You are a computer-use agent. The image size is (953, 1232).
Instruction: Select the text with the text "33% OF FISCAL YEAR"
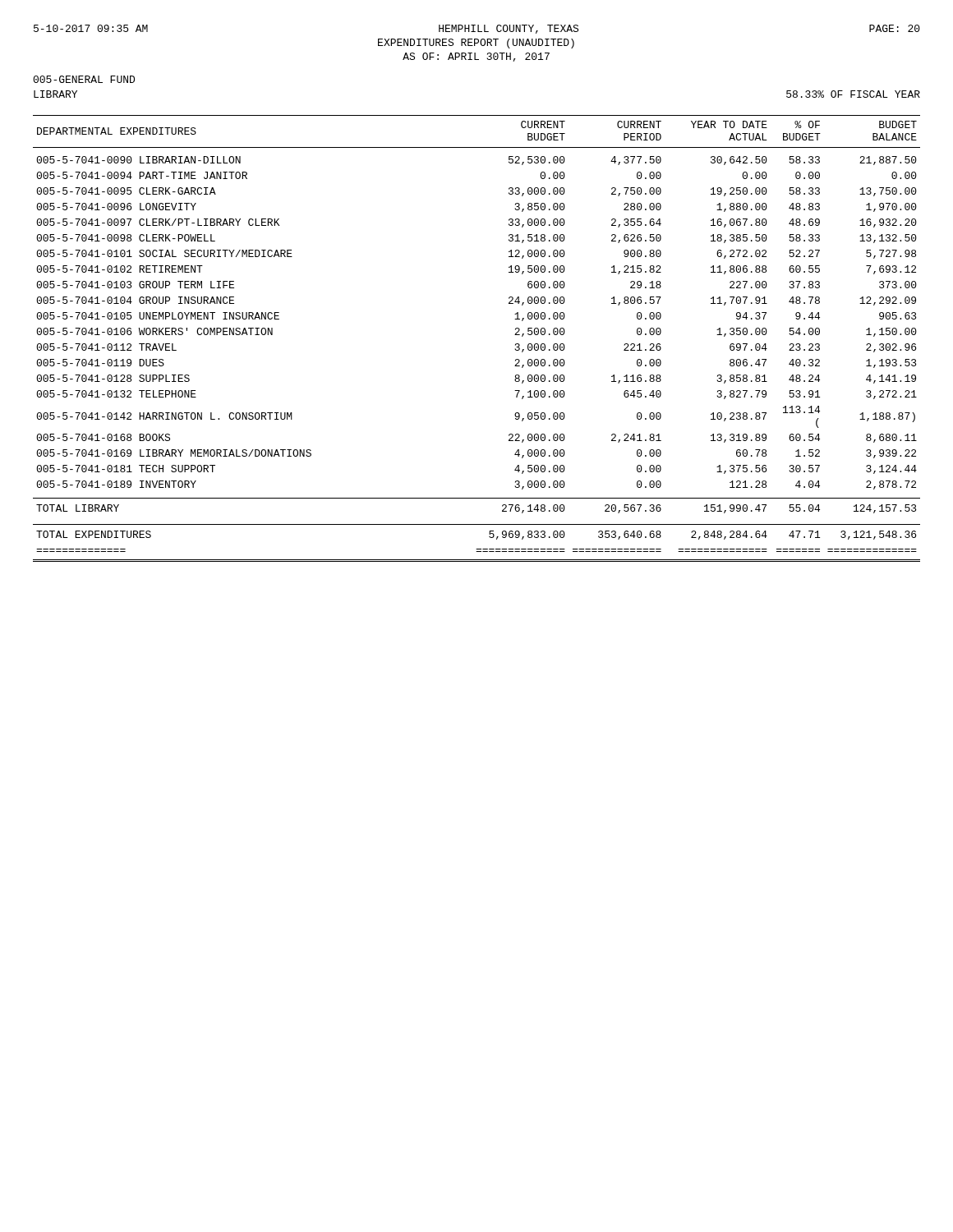pos(853,95)
